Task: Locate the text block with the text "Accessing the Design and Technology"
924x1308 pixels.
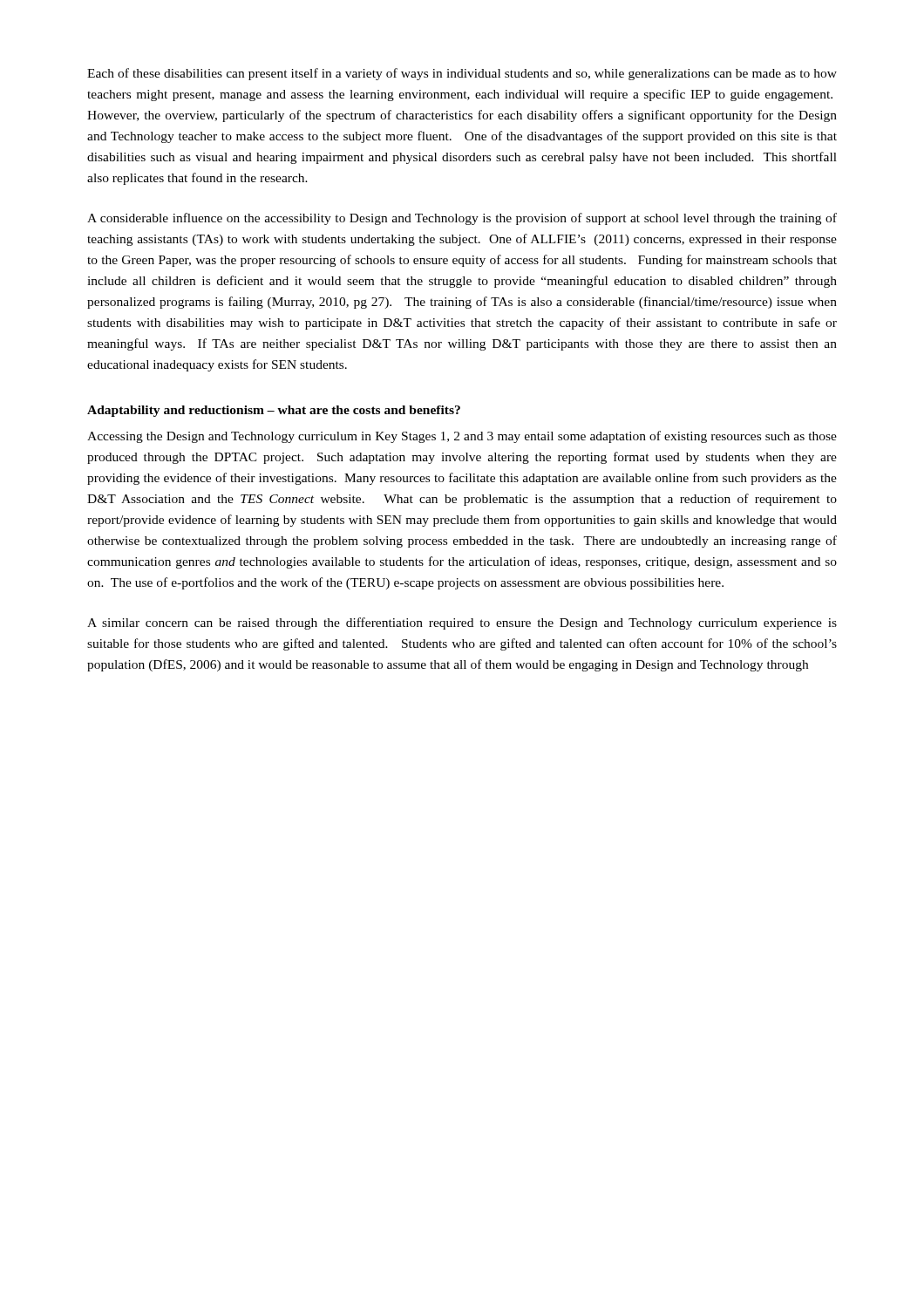Action: (x=462, y=509)
